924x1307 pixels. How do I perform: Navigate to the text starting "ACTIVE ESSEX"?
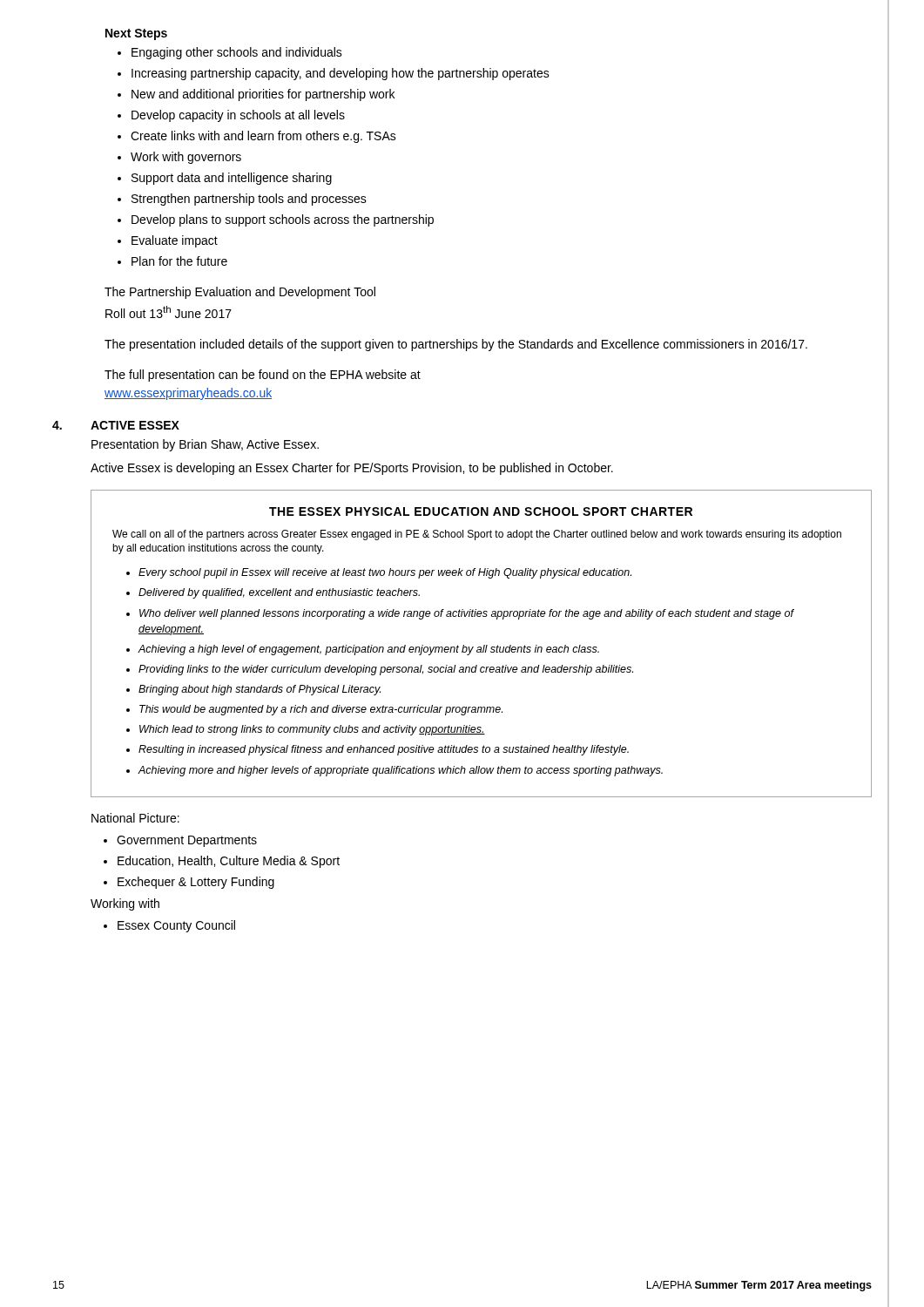tap(135, 425)
